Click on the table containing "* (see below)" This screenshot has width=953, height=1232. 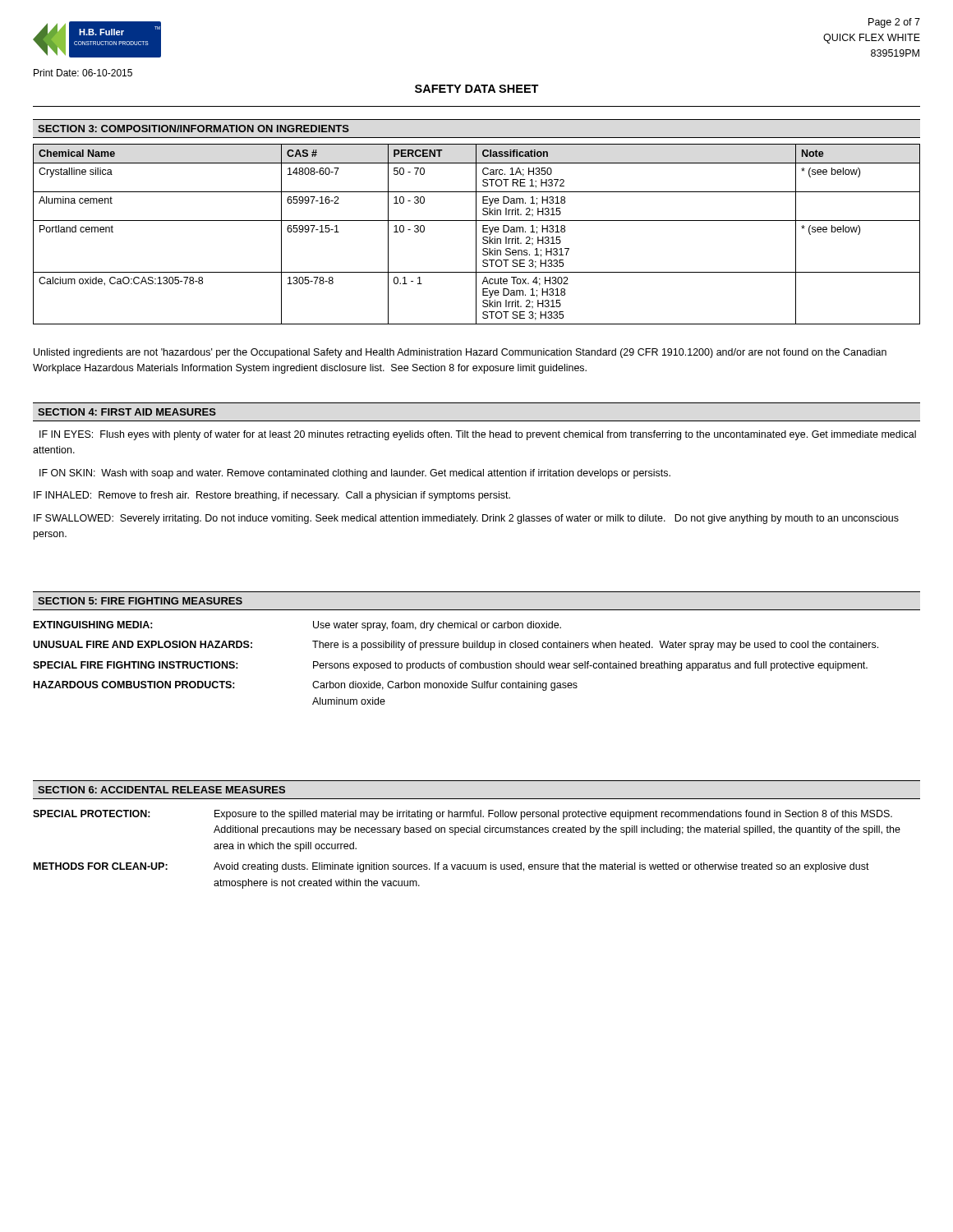coord(476,234)
